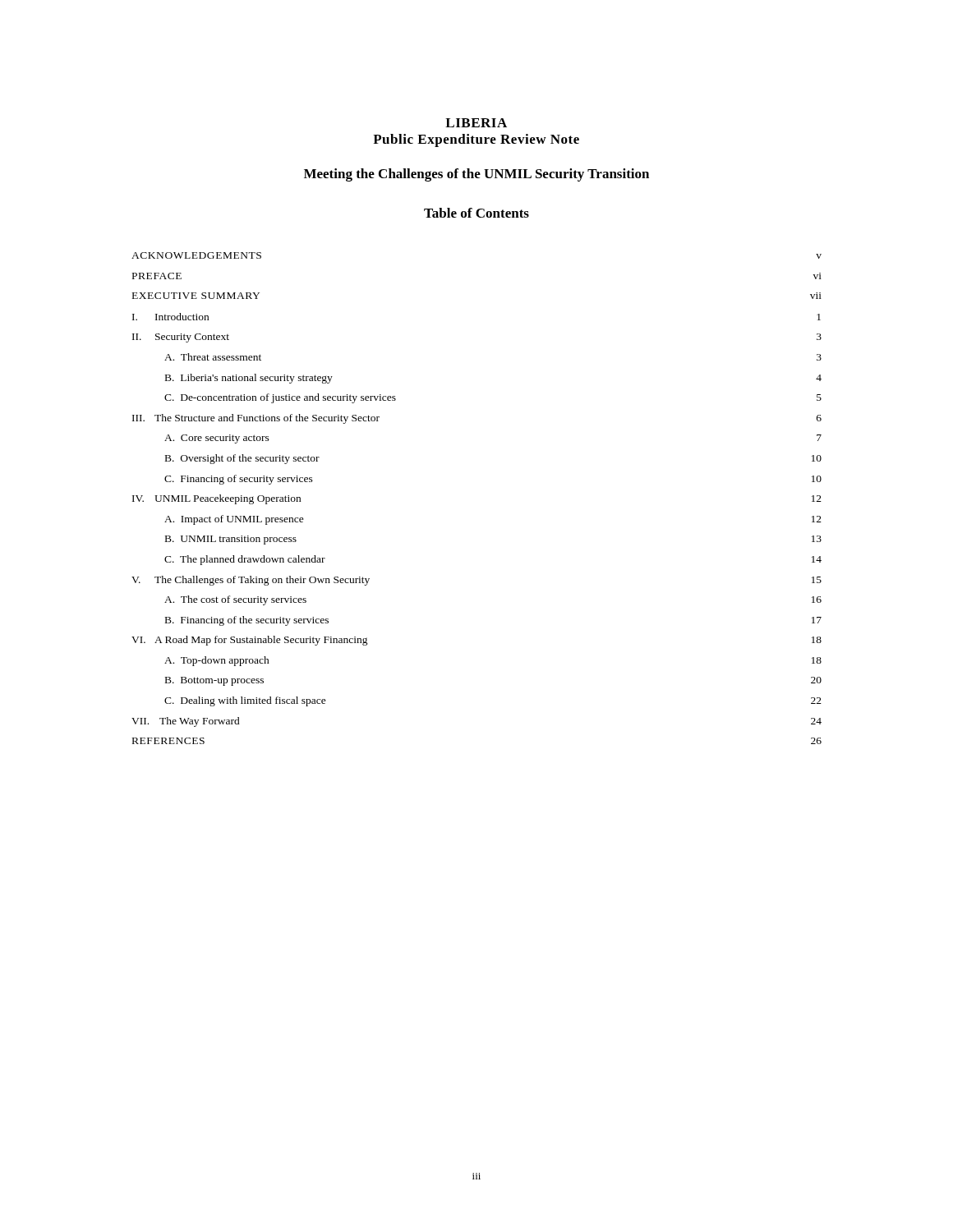
Task: Locate the text "A. Core security actors 7"
Action: (212, 438)
